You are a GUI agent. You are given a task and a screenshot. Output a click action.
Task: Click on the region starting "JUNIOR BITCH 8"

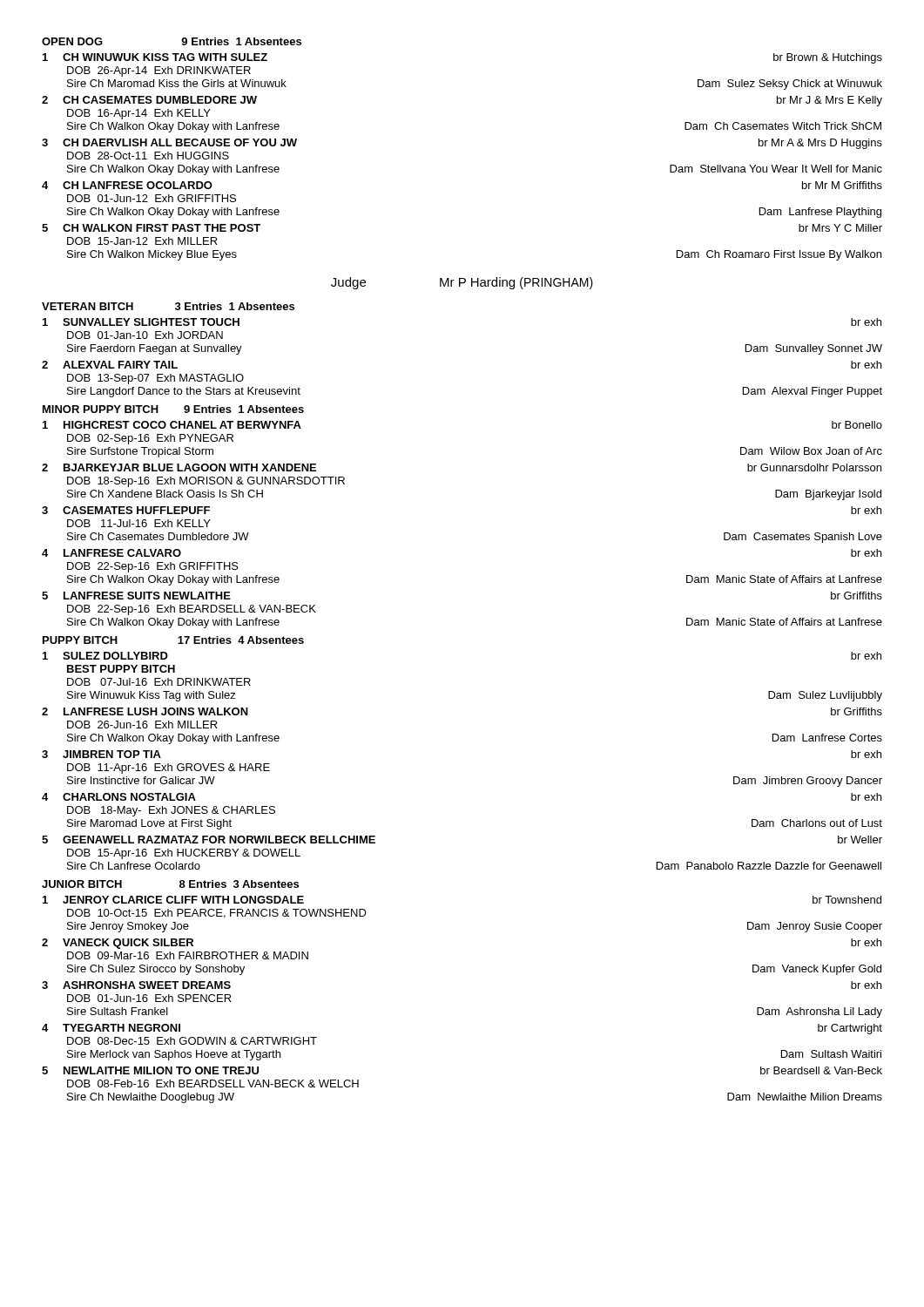(x=171, y=884)
